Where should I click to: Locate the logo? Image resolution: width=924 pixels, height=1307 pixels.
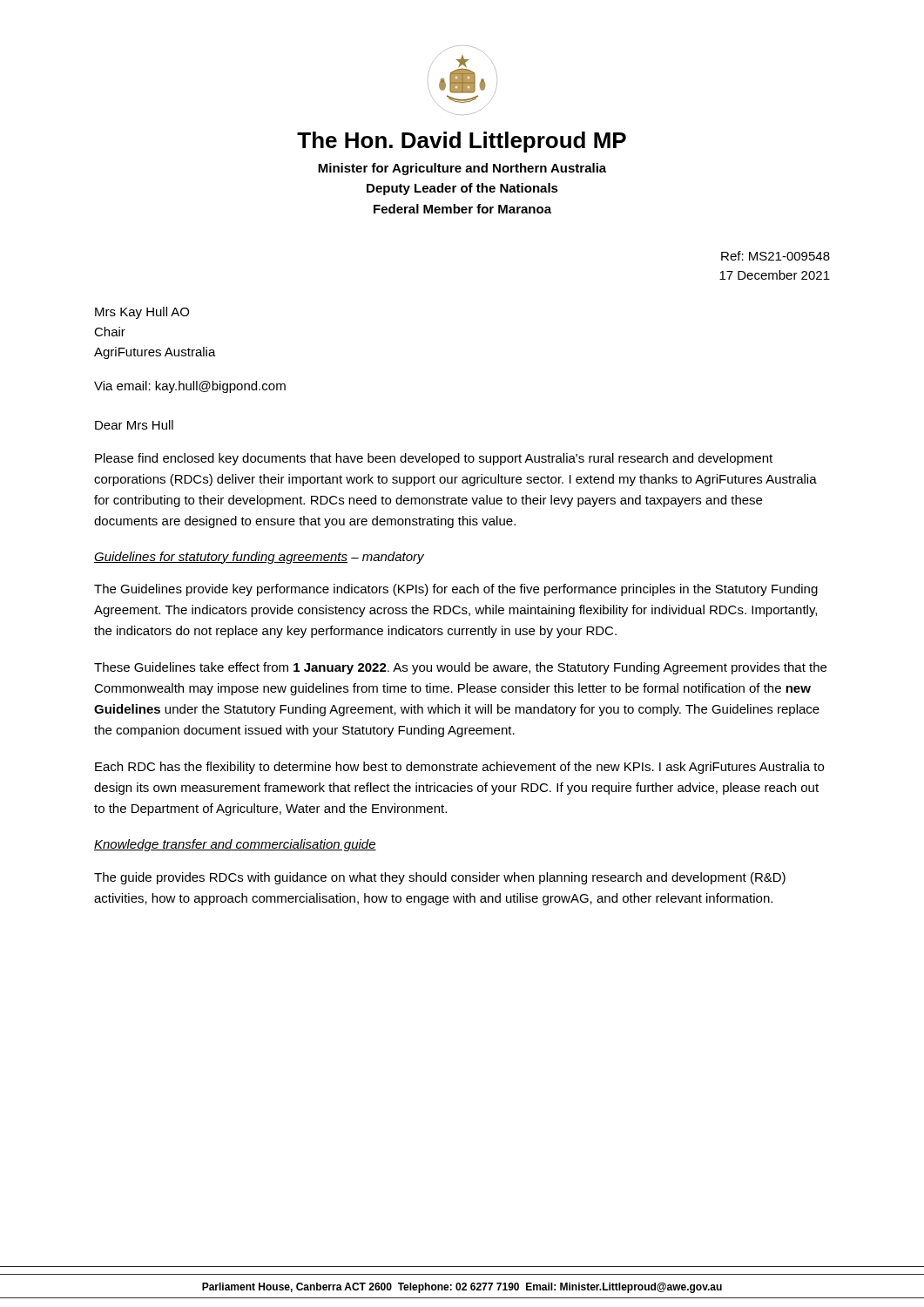coord(462,80)
